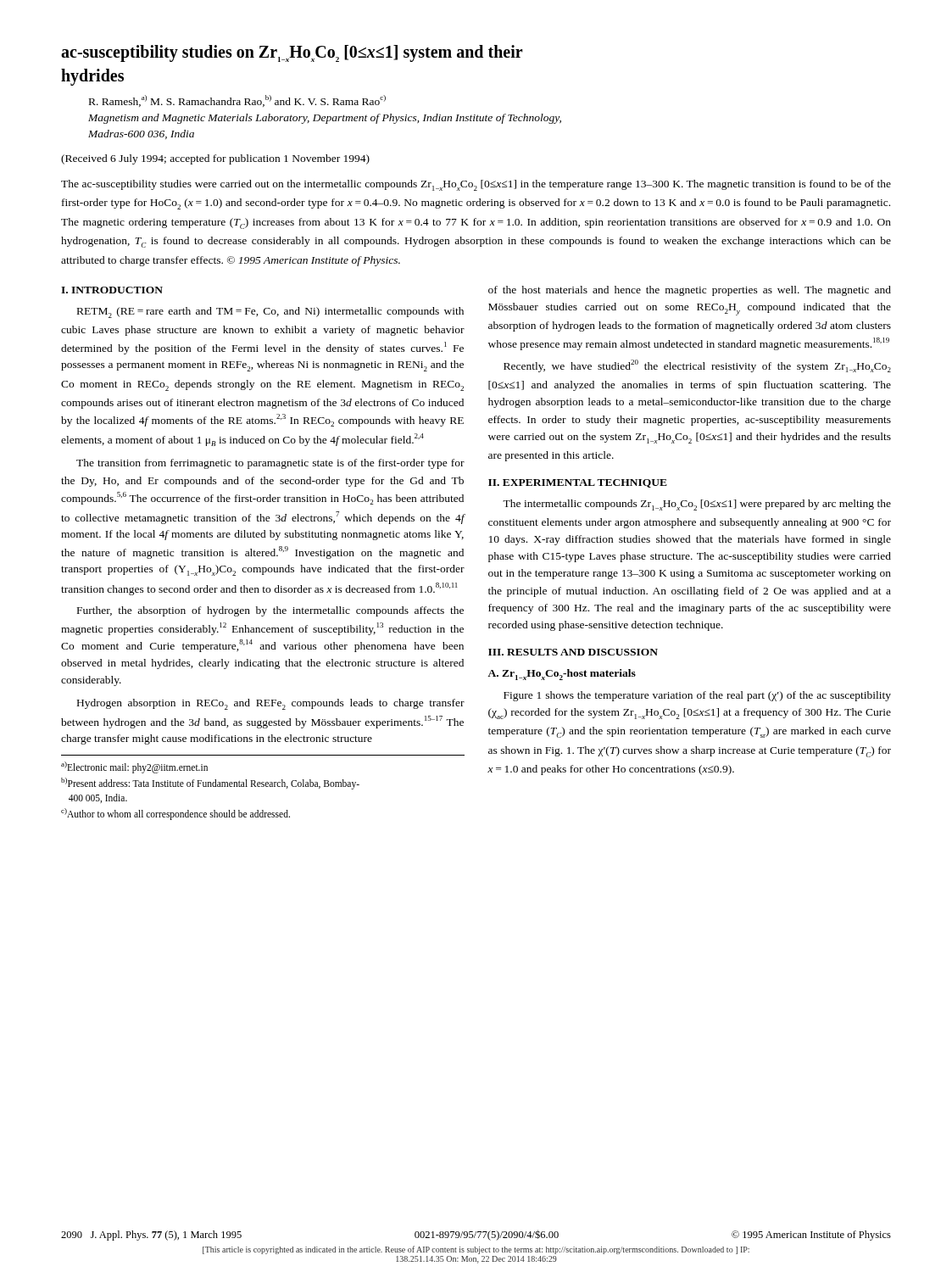Click on the element starting "I. INTRODUCTION"
952x1272 pixels.
[x=112, y=290]
